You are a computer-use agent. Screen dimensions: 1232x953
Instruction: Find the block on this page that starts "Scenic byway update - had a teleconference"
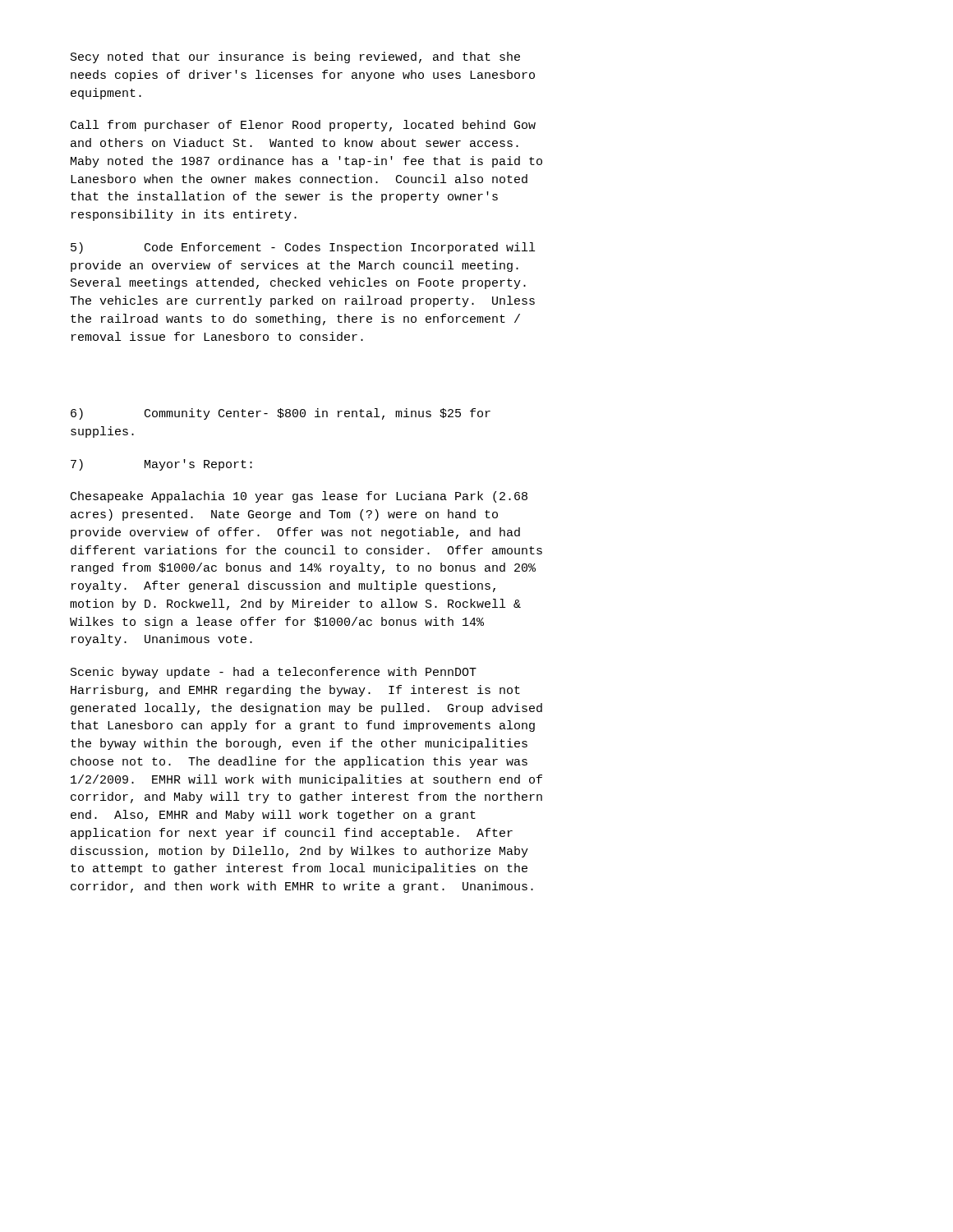306,780
